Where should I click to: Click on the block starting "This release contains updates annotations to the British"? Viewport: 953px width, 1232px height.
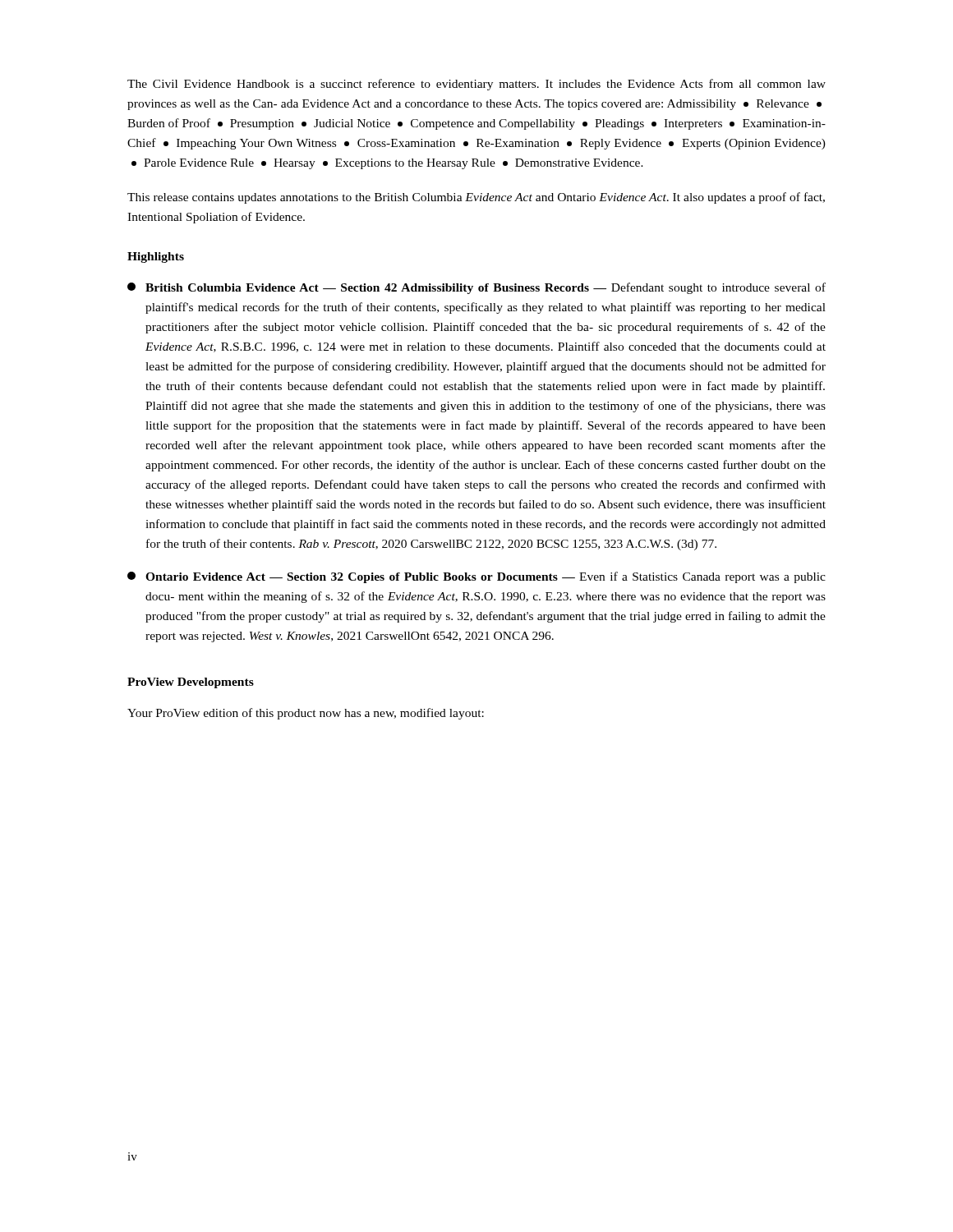tap(476, 207)
